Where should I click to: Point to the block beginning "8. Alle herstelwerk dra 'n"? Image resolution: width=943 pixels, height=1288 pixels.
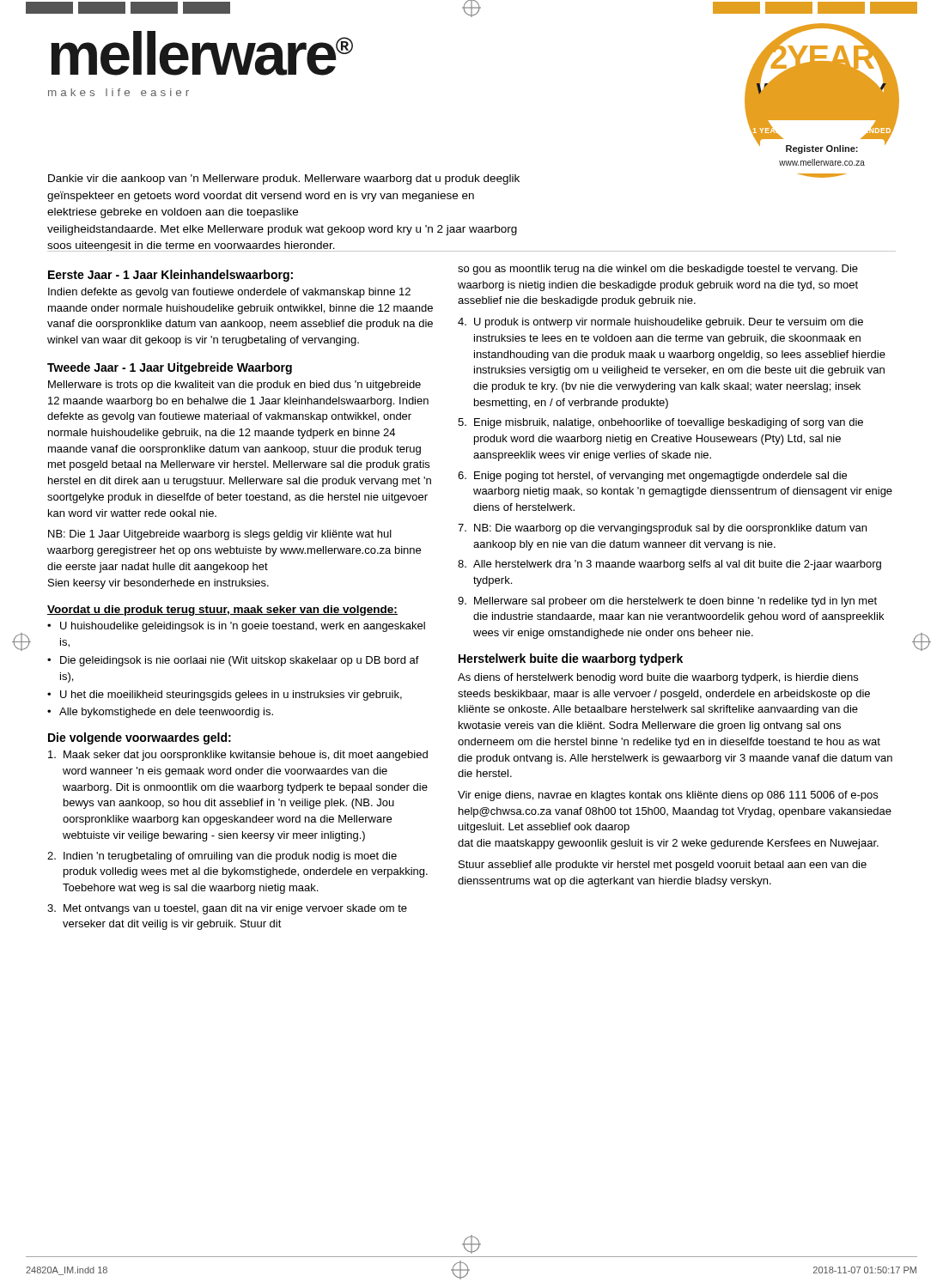pyautogui.click(x=670, y=571)
